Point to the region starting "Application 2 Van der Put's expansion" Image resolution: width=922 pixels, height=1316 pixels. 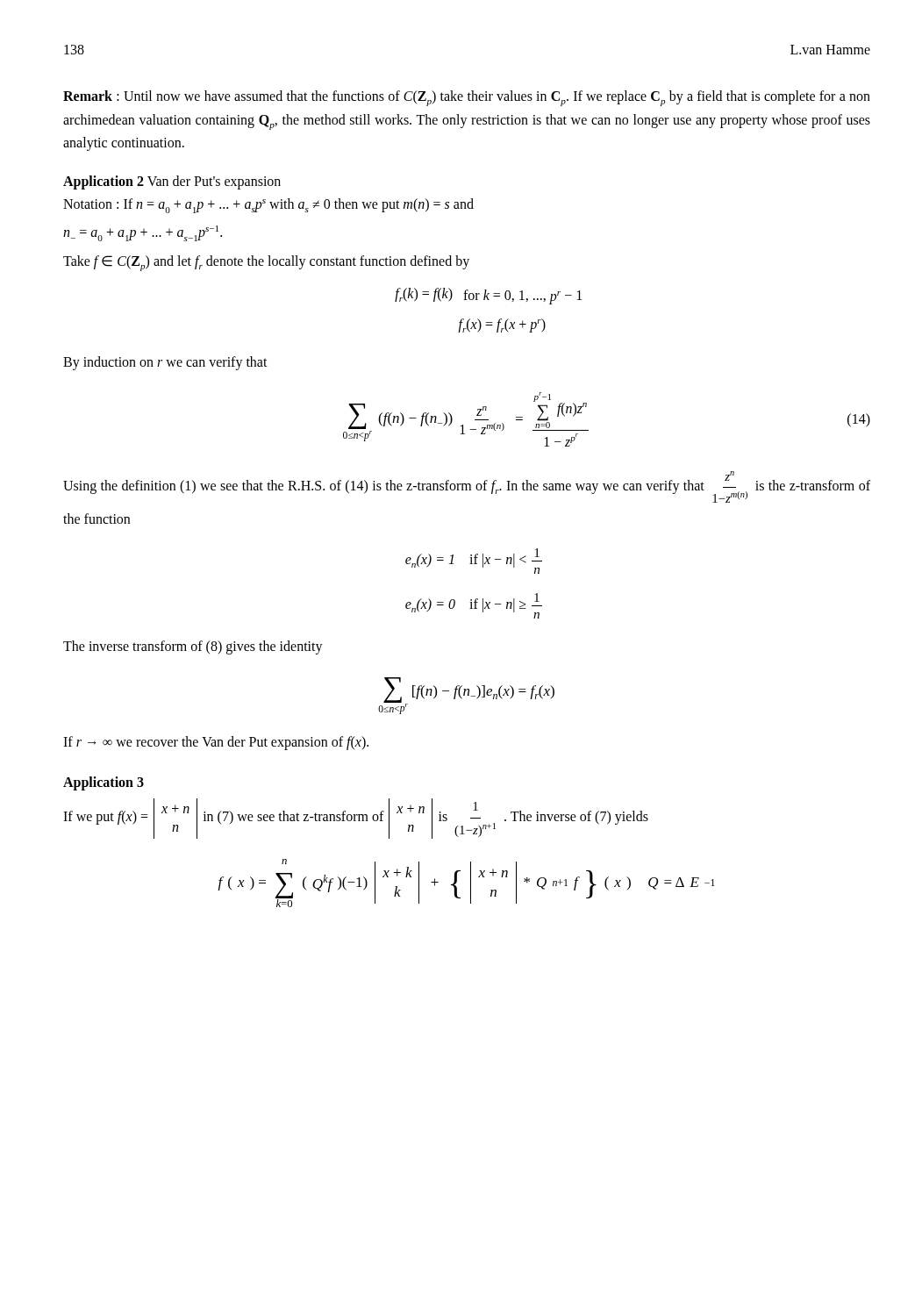(x=172, y=181)
